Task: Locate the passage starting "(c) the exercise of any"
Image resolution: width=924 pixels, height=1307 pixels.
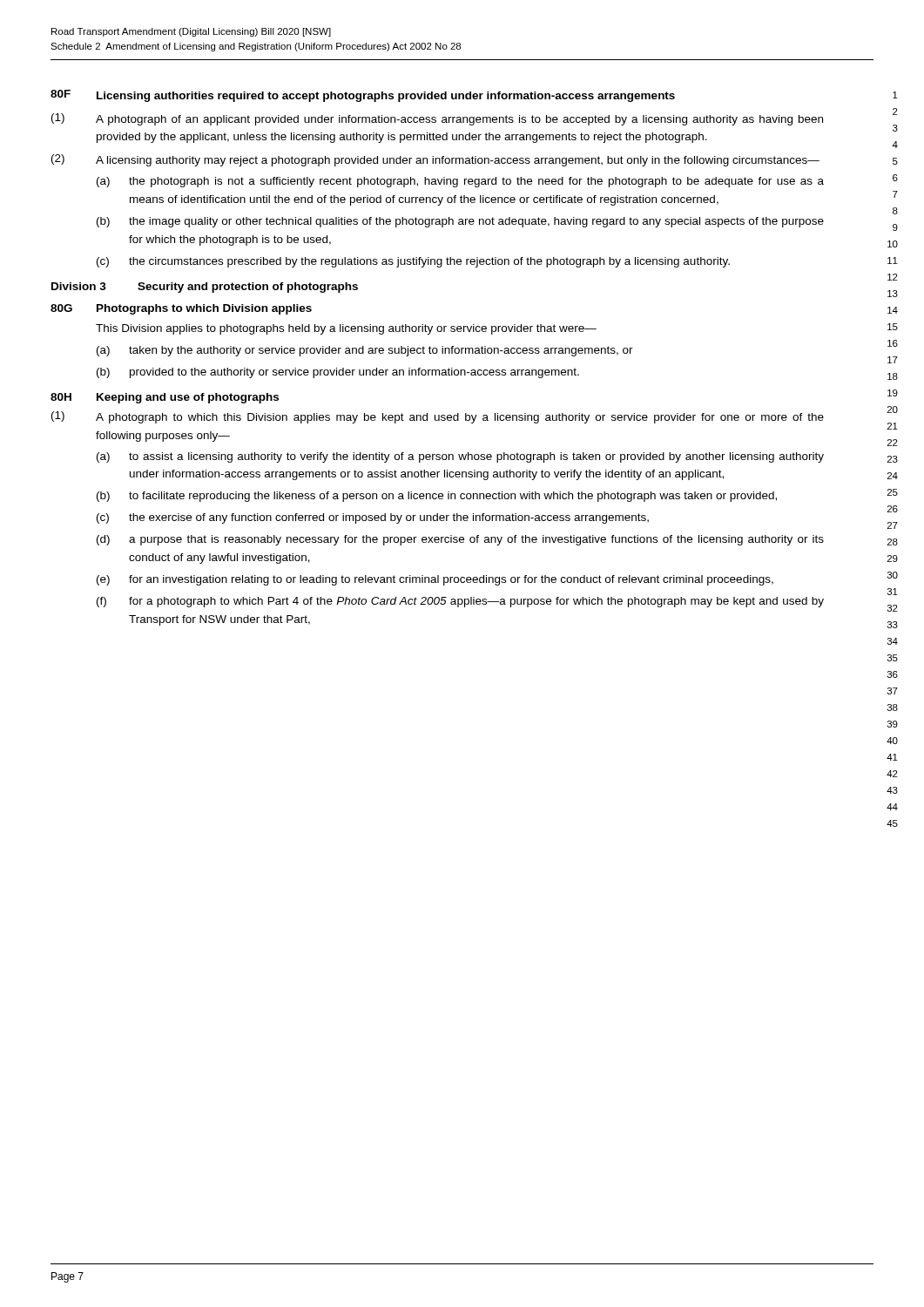Action: coord(460,518)
